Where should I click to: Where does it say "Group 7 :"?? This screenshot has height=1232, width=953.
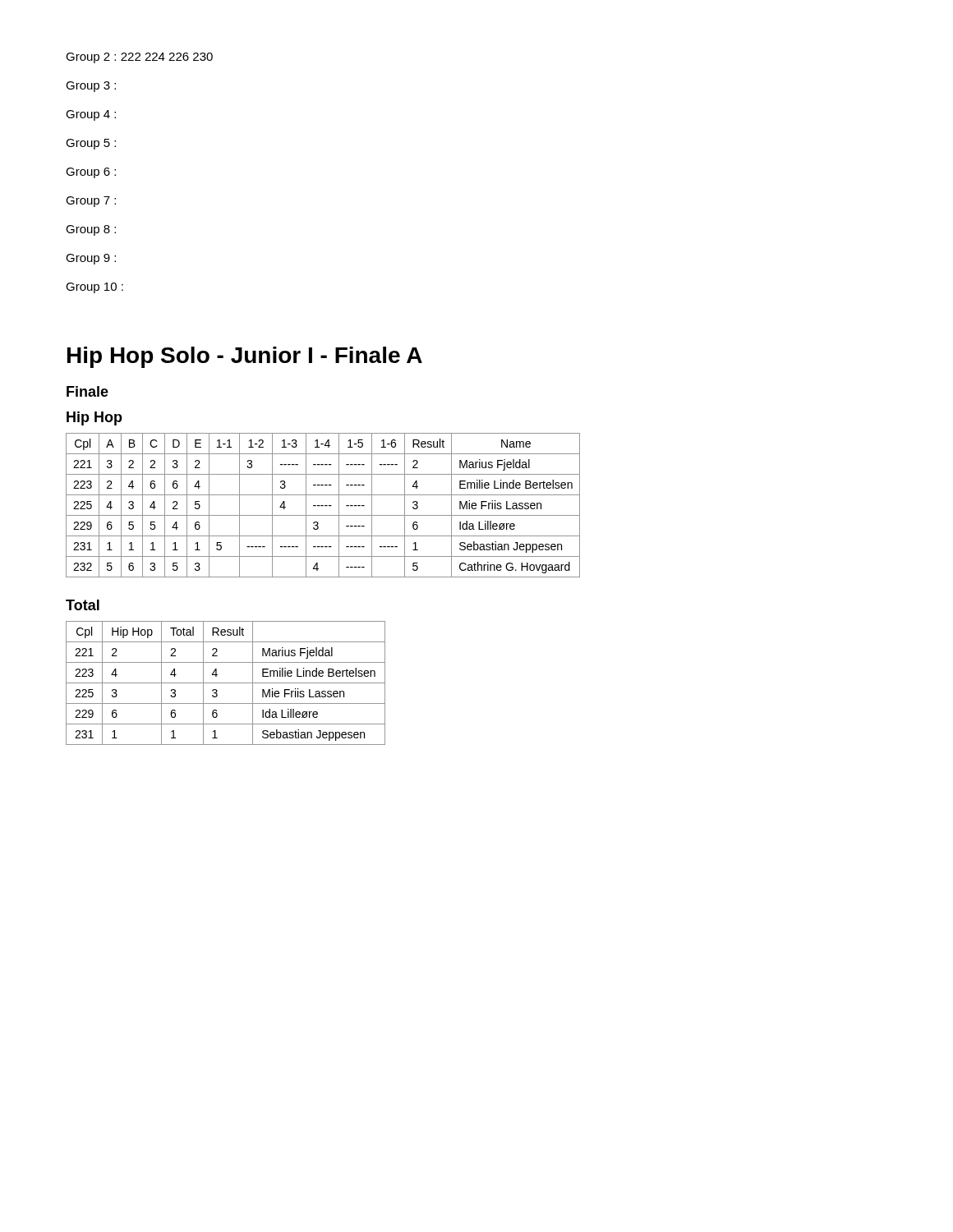pos(91,200)
